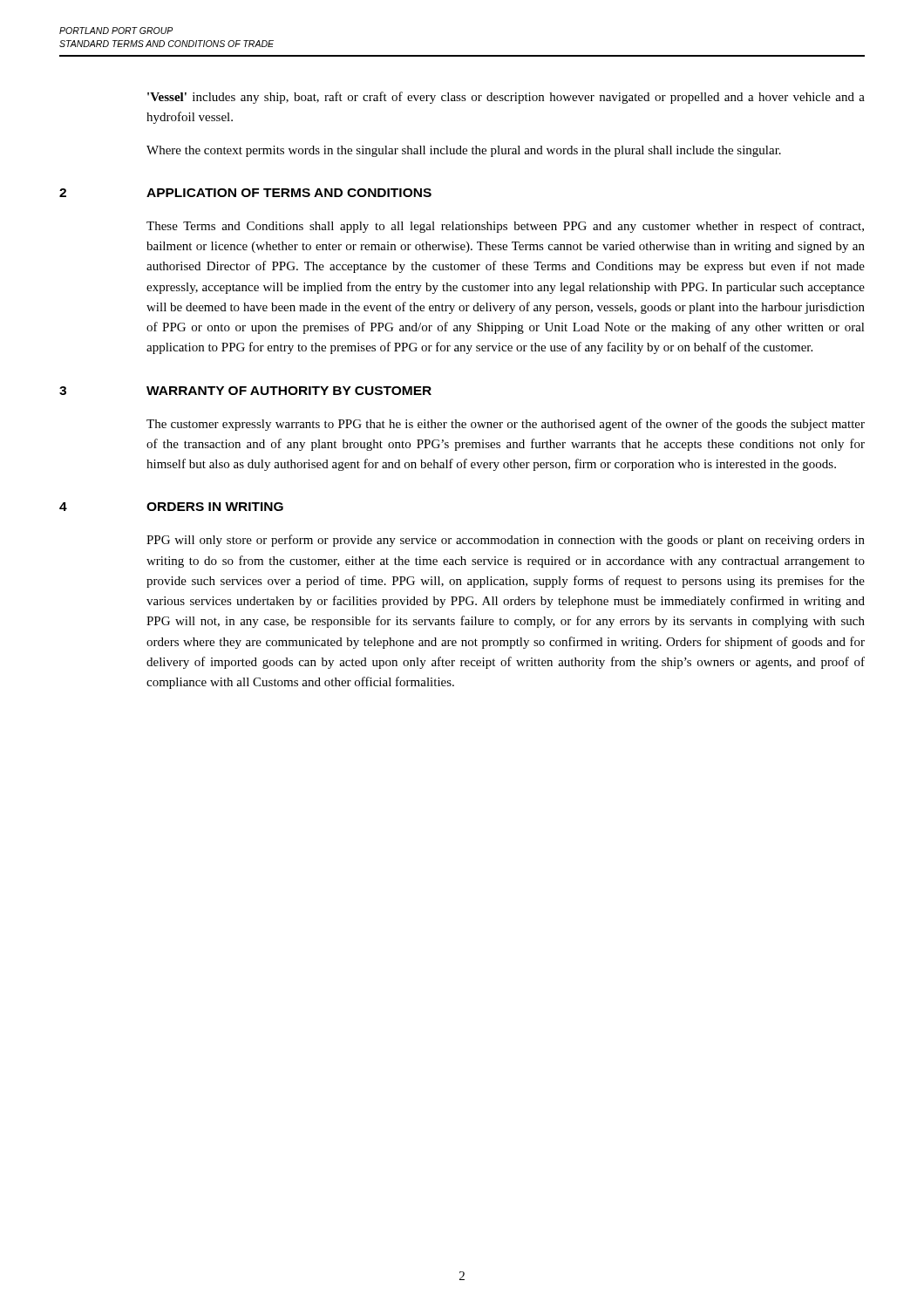Locate the section header that opens with "2 APPLICATION OF TERMS"
This screenshot has width=924, height=1308.
tap(246, 193)
